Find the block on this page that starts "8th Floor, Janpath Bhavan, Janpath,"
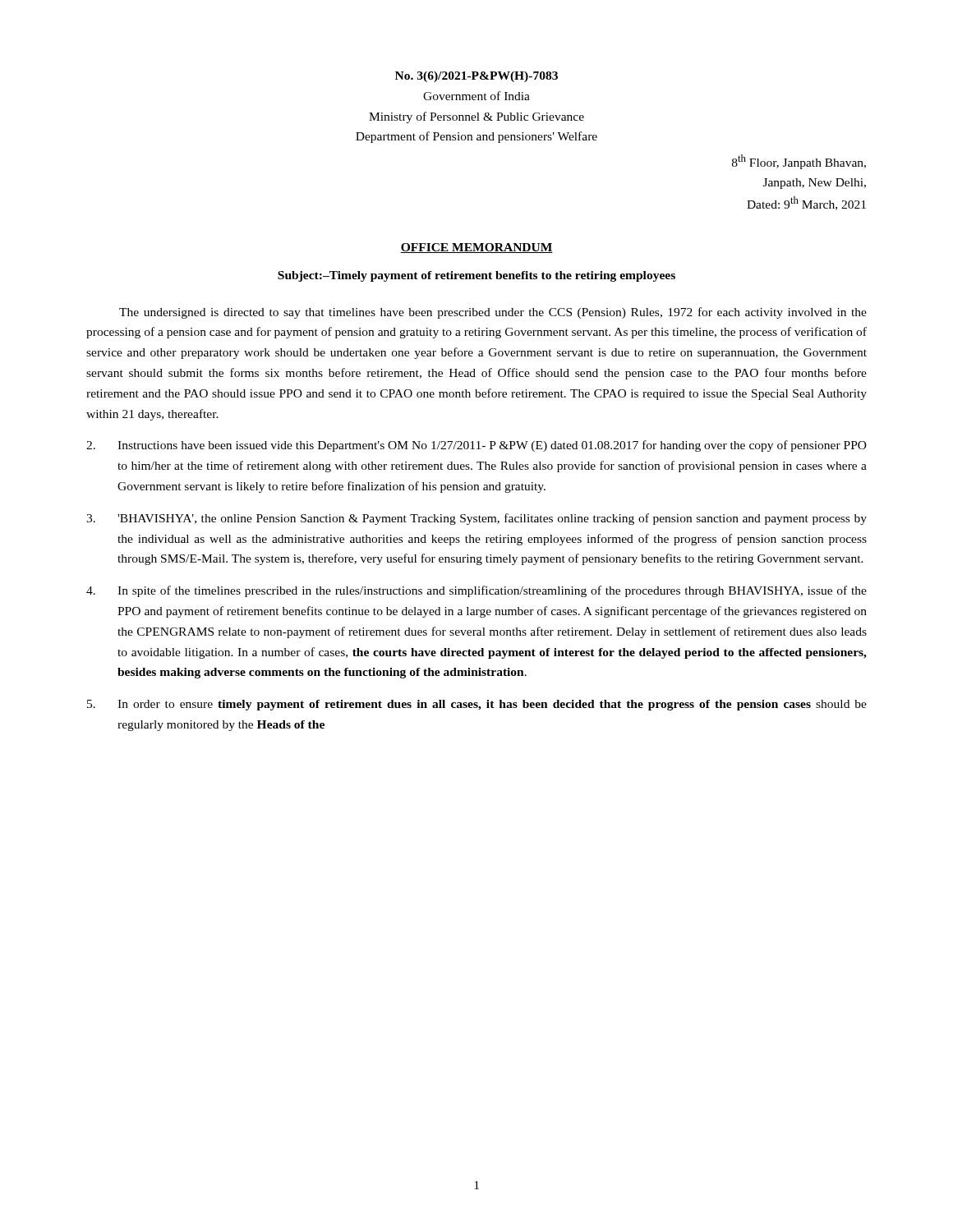Screen dimensions: 1232x953 point(799,182)
